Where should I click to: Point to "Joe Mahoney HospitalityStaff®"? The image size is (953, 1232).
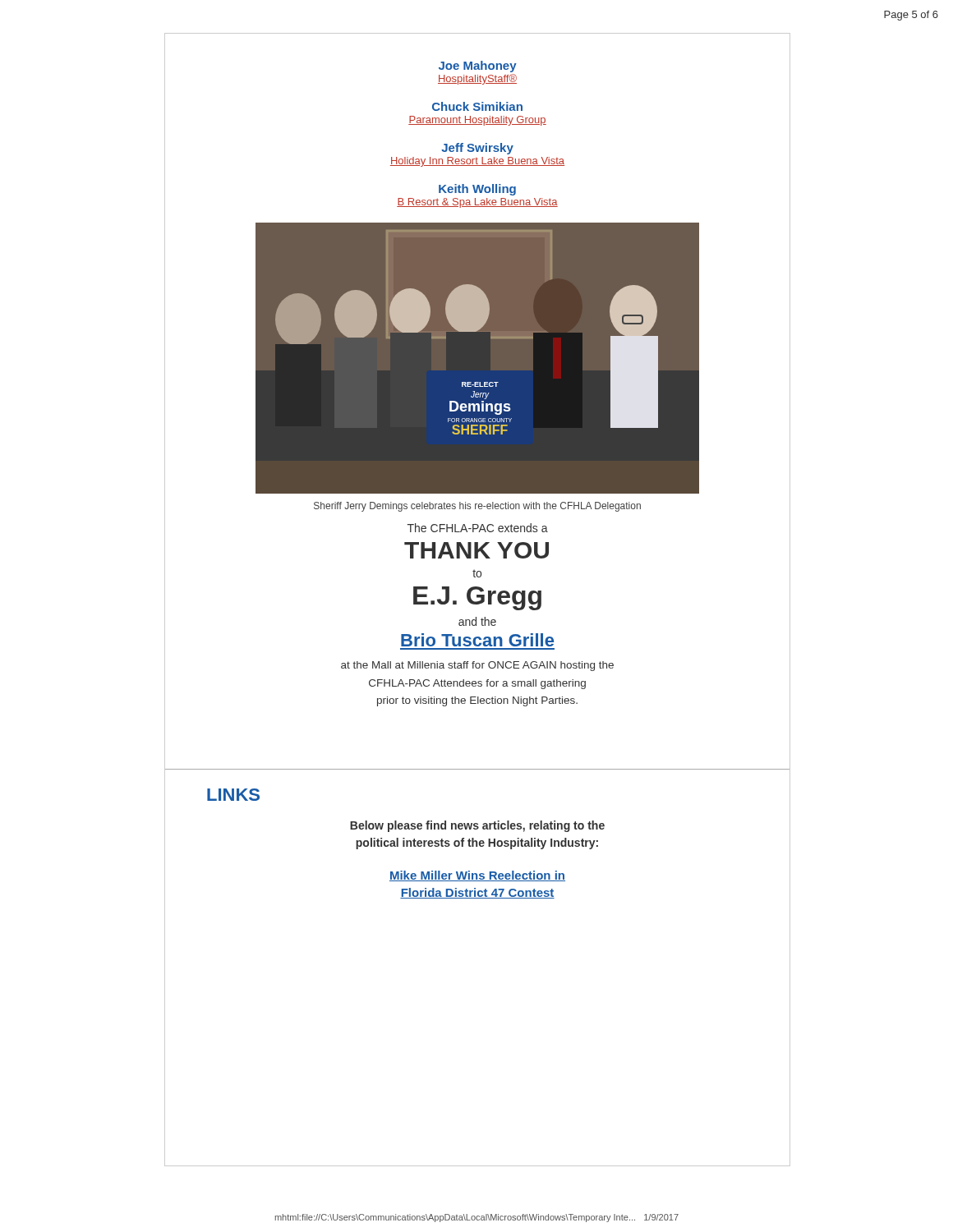[x=477, y=71]
